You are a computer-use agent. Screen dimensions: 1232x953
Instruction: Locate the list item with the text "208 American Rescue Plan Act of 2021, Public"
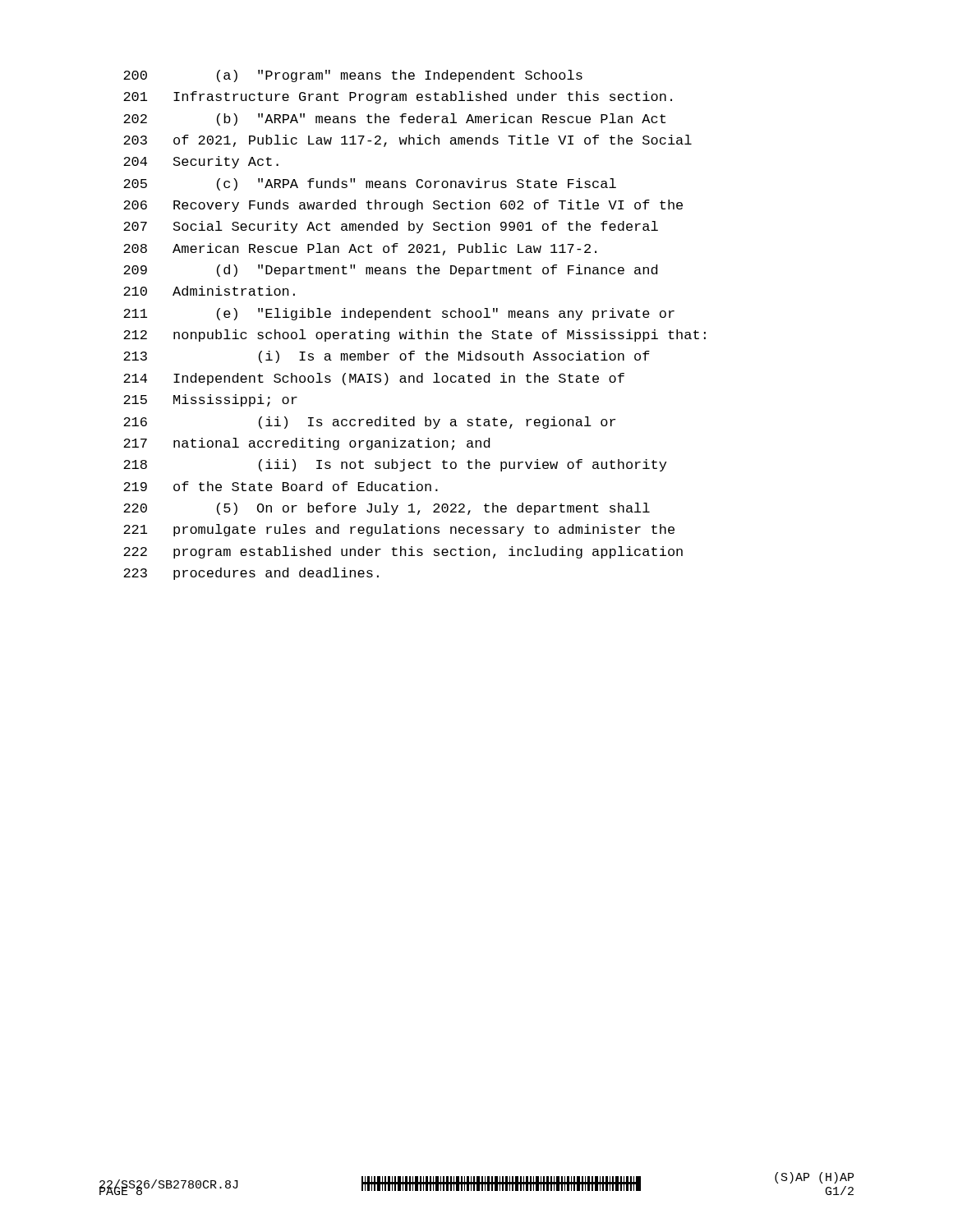click(x=476, y=250)
